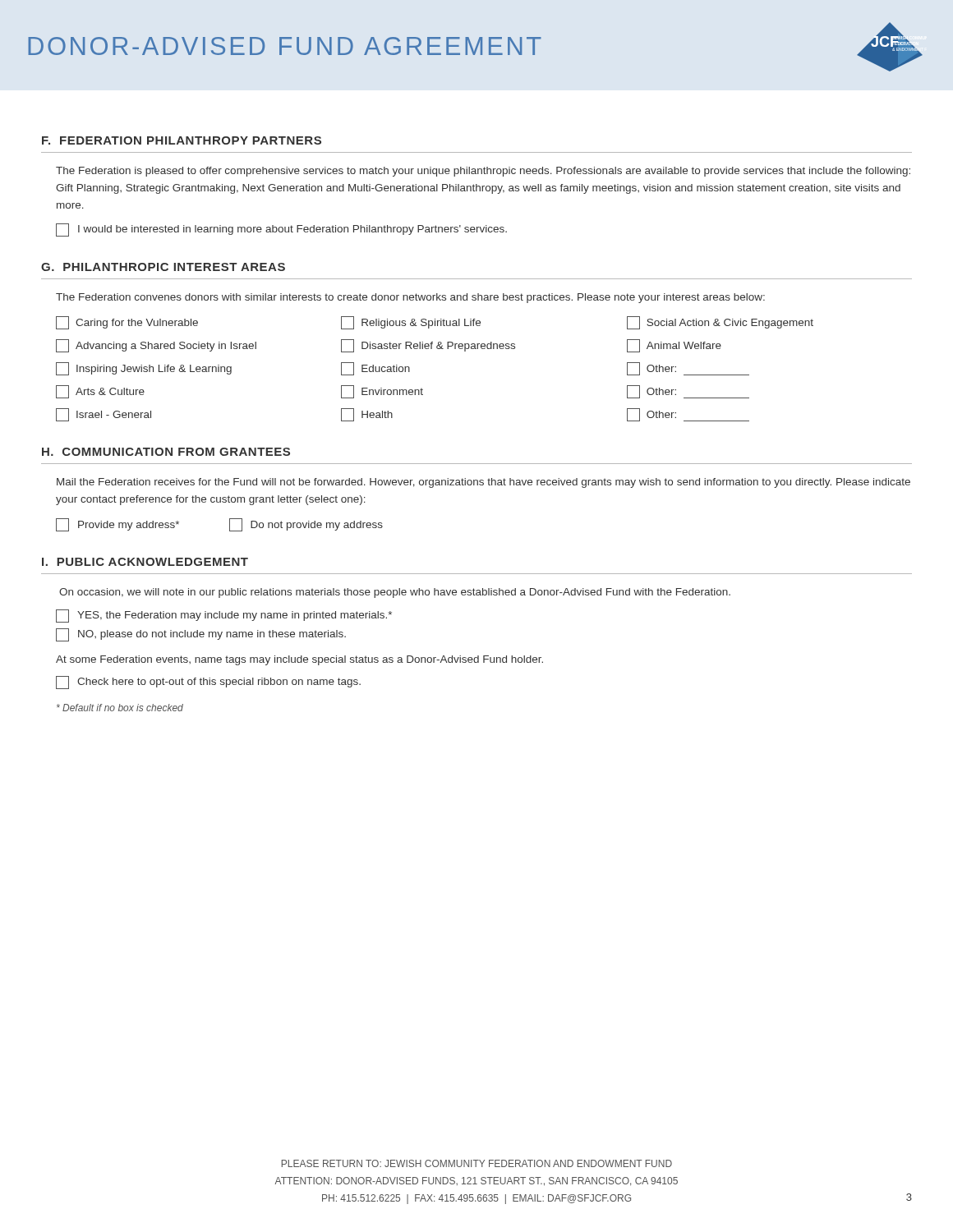Image resolution: width=953 pixels, height=1232 pixels.
Task: Find the list item containing "YES, the Federation may include my name in"
Action: pos(224,616)
